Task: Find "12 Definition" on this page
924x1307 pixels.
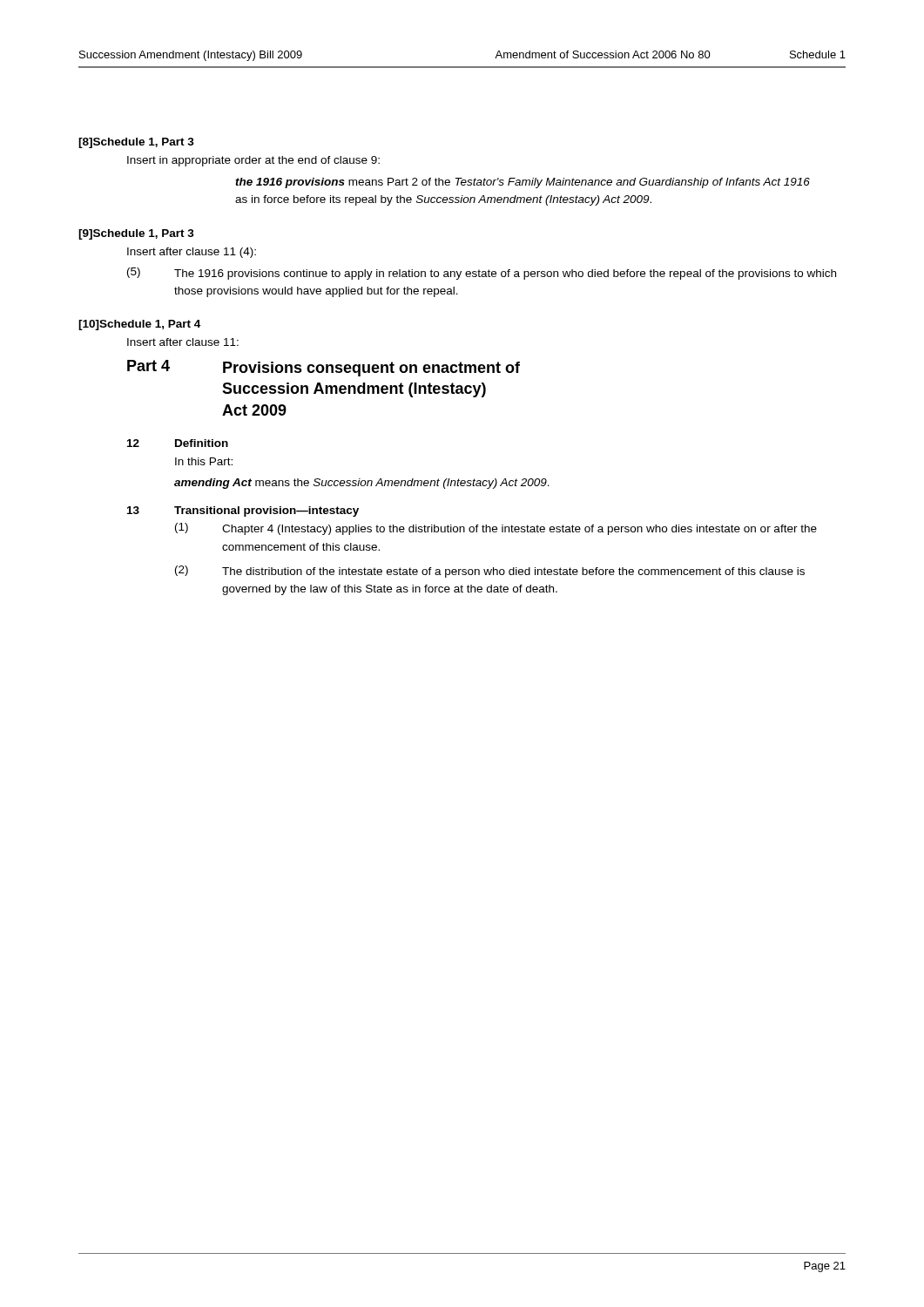Action: 177,443
